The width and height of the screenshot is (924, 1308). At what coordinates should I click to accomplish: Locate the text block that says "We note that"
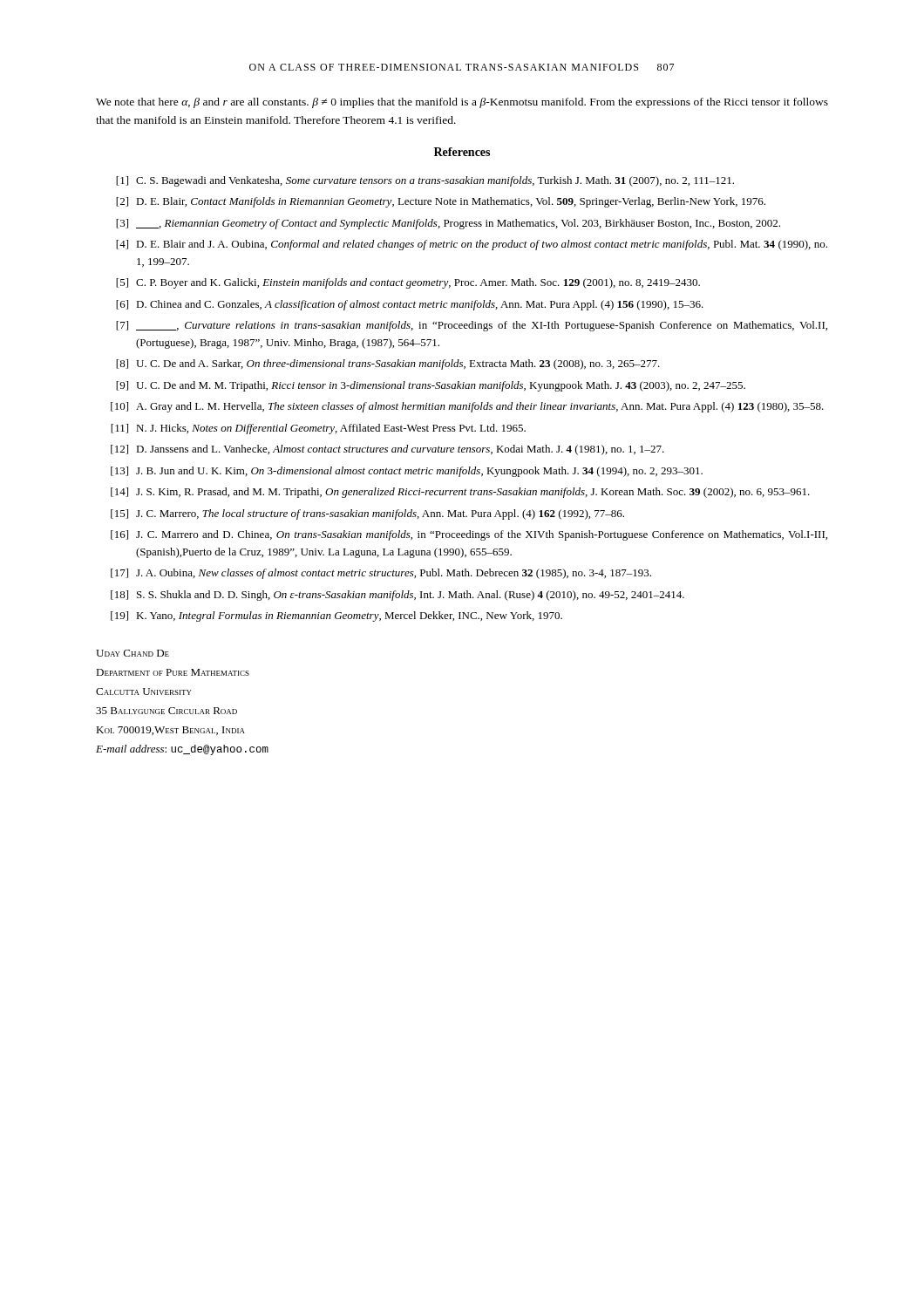point(462,111)
